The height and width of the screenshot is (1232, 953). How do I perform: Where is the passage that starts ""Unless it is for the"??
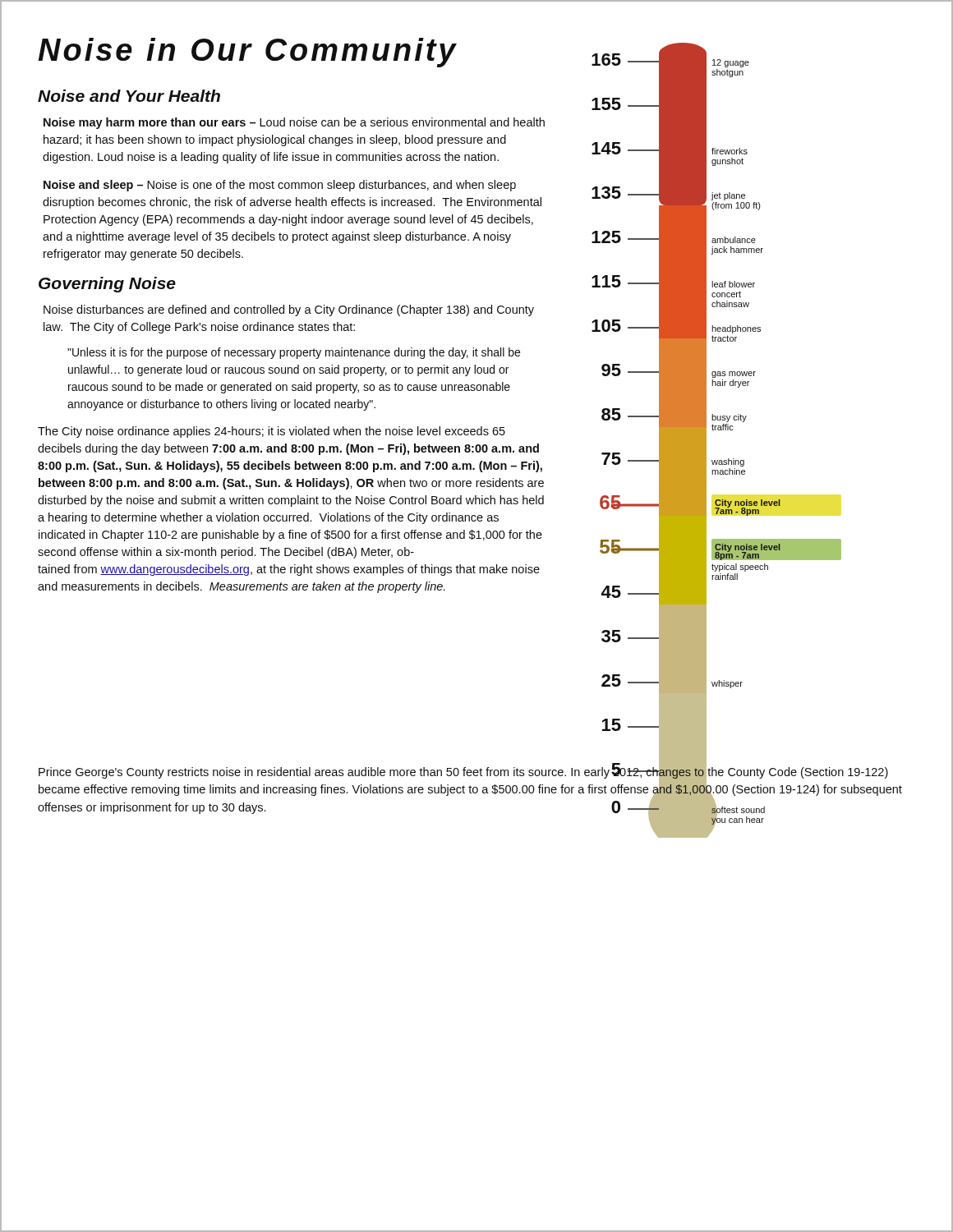(x=294, y=378)
